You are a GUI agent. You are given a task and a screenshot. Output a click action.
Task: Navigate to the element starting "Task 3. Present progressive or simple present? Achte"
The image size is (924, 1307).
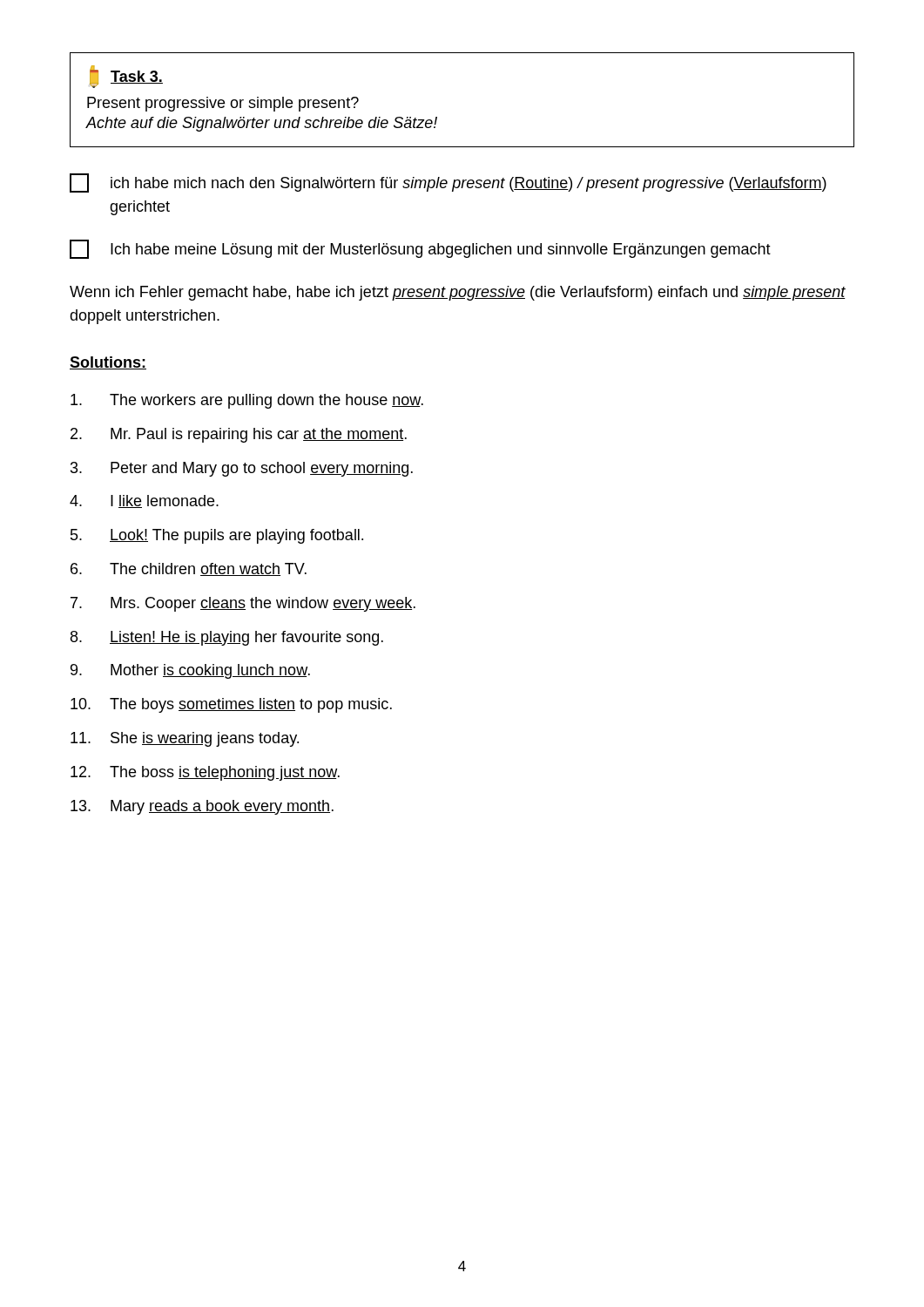[126, 77]
